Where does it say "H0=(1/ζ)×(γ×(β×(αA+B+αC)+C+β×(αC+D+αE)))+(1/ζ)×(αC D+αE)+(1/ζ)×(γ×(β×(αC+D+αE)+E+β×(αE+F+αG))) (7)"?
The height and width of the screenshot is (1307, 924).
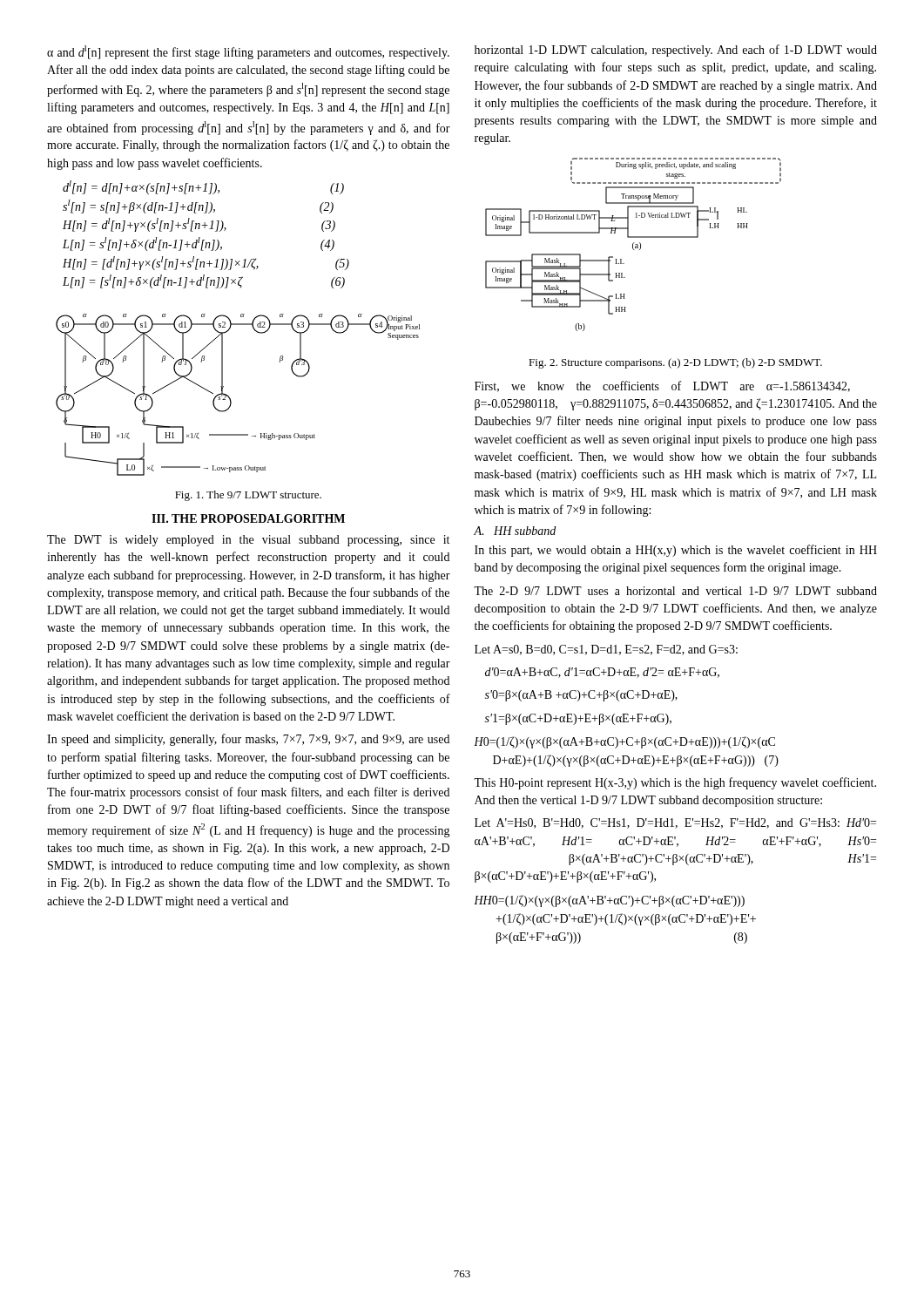(676, 751)
